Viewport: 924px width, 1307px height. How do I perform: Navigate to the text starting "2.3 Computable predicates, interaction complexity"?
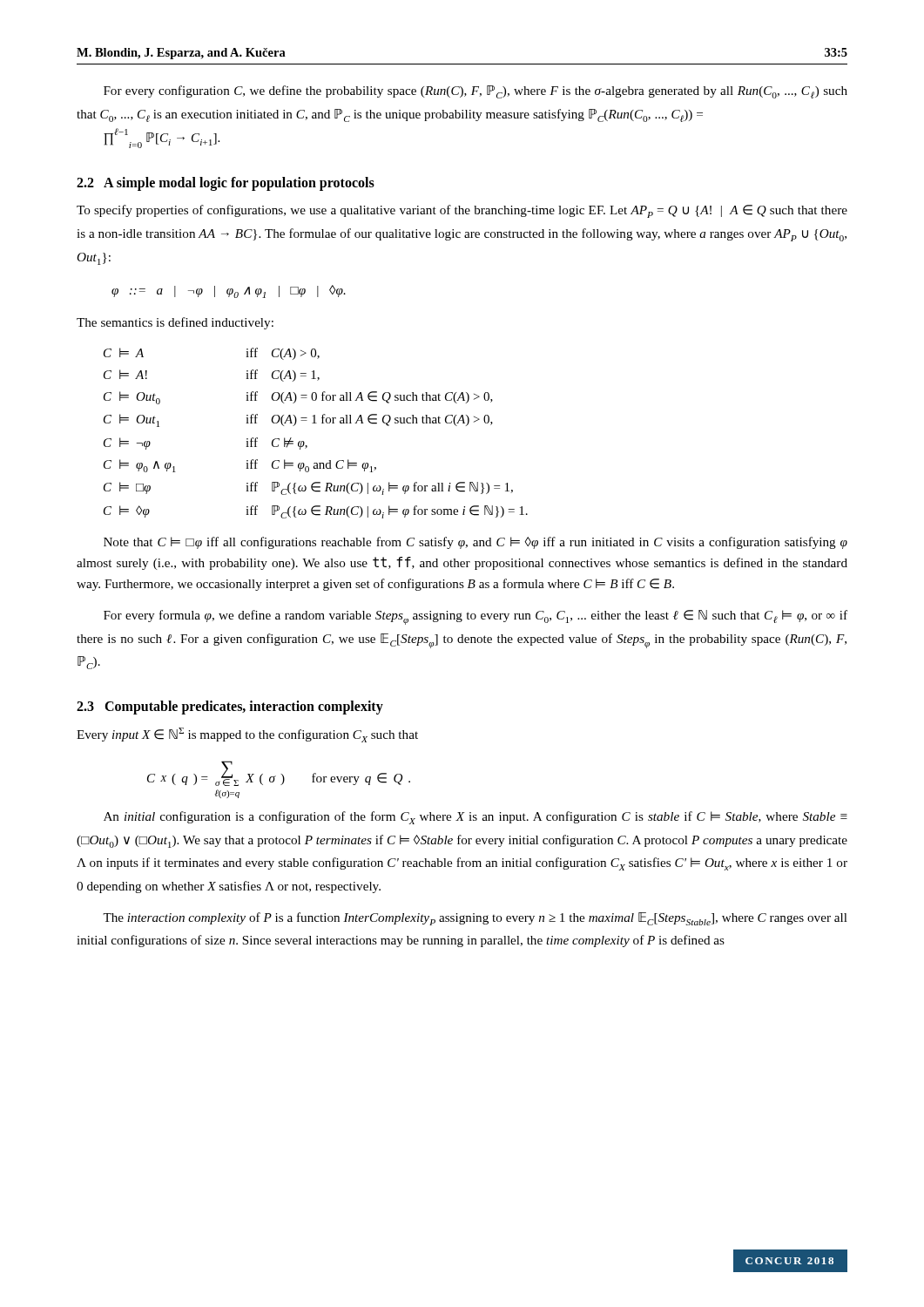230,706
